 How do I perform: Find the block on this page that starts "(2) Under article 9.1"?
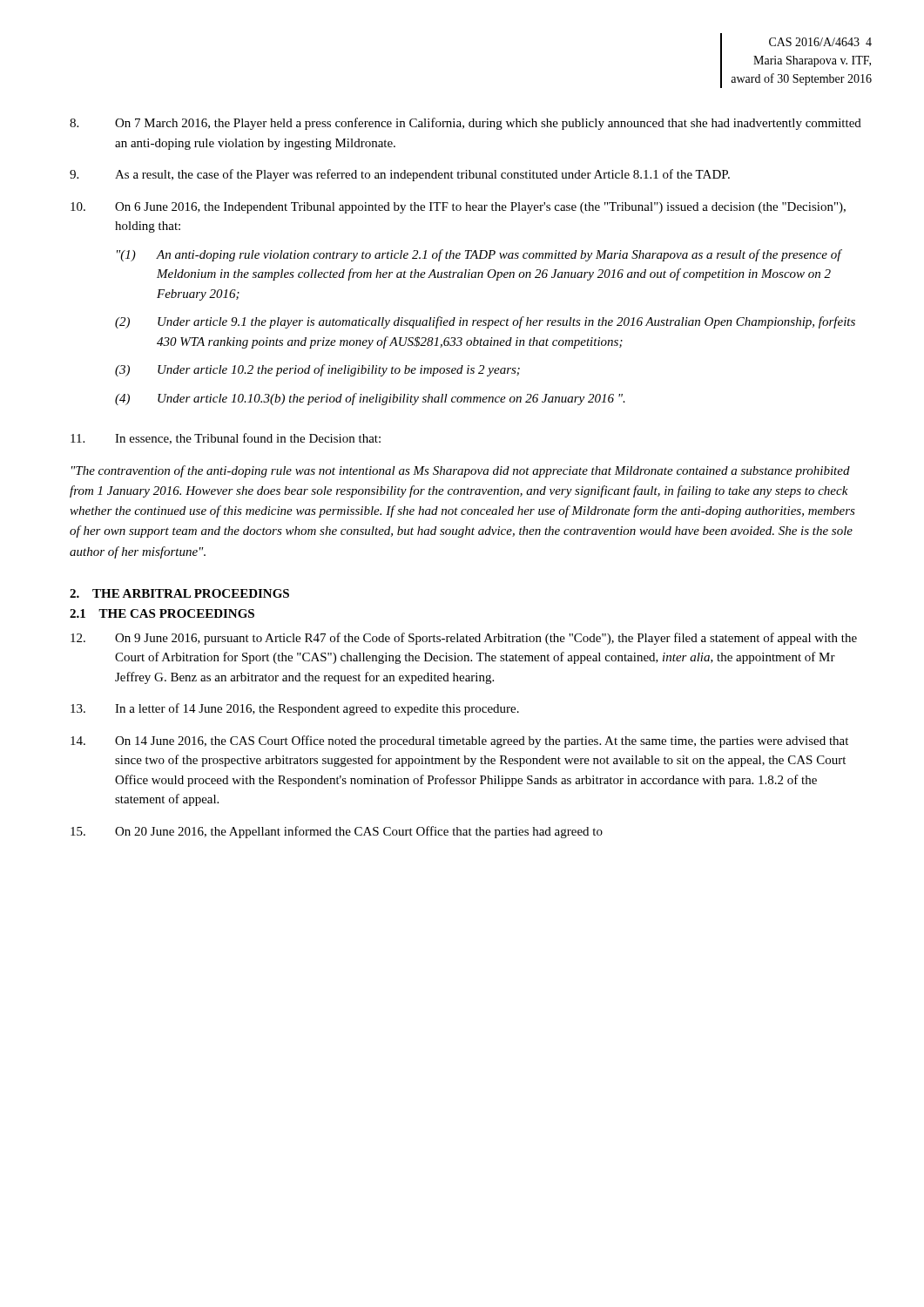point(489,332)
